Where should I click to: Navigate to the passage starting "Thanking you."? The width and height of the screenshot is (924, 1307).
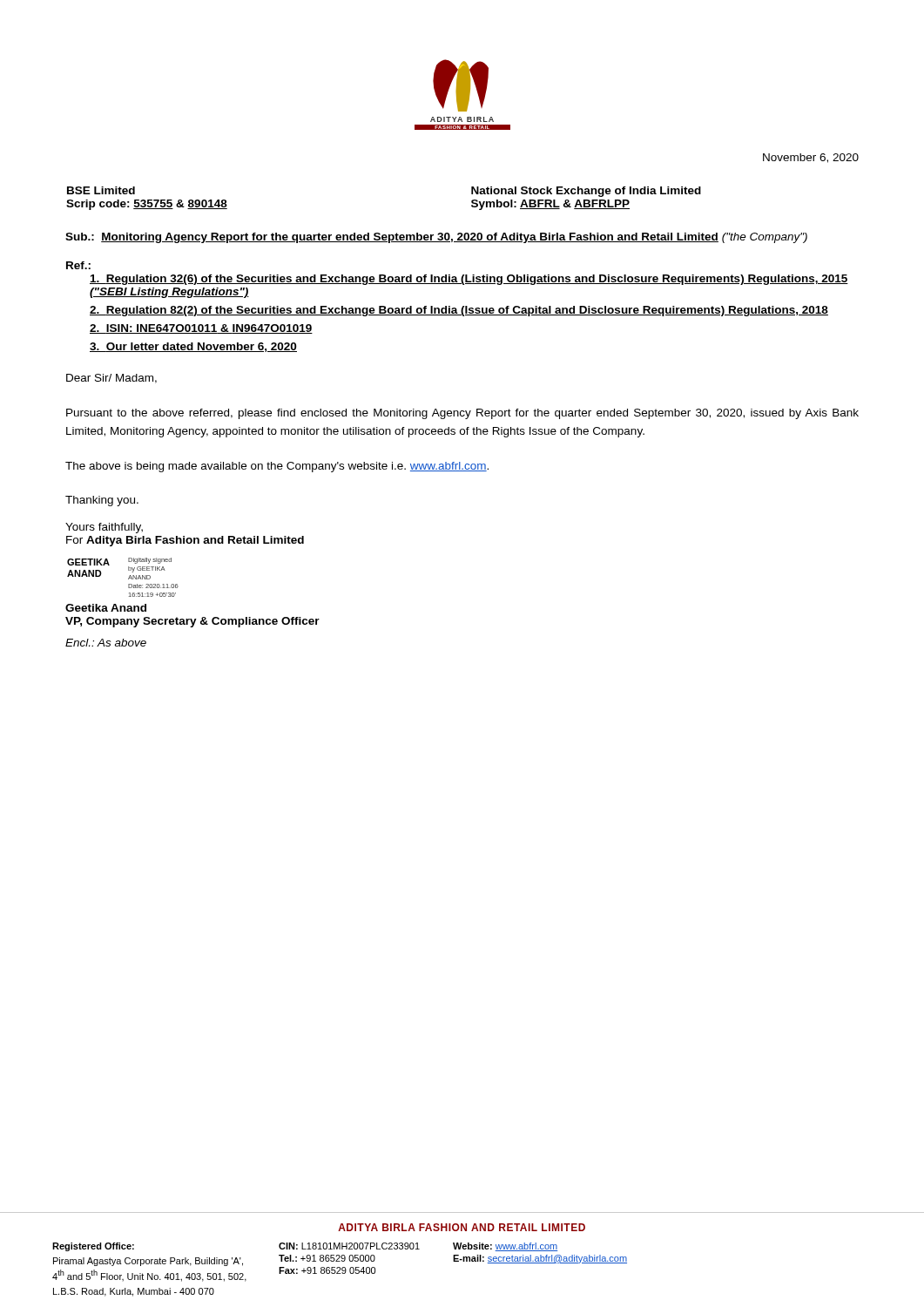[x=102, y=500]
